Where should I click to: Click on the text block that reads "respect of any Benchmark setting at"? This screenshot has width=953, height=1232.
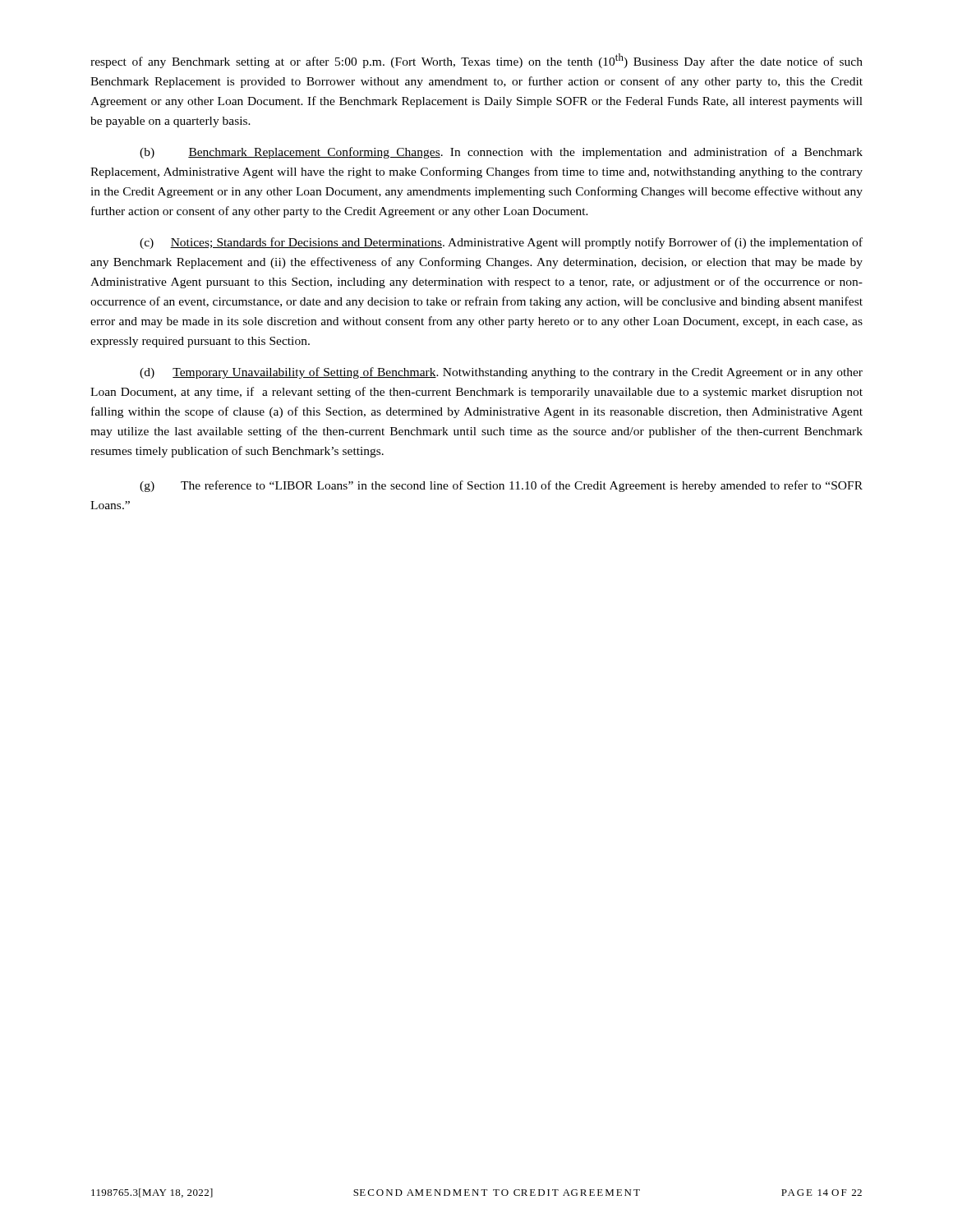[x=476, y=90]
